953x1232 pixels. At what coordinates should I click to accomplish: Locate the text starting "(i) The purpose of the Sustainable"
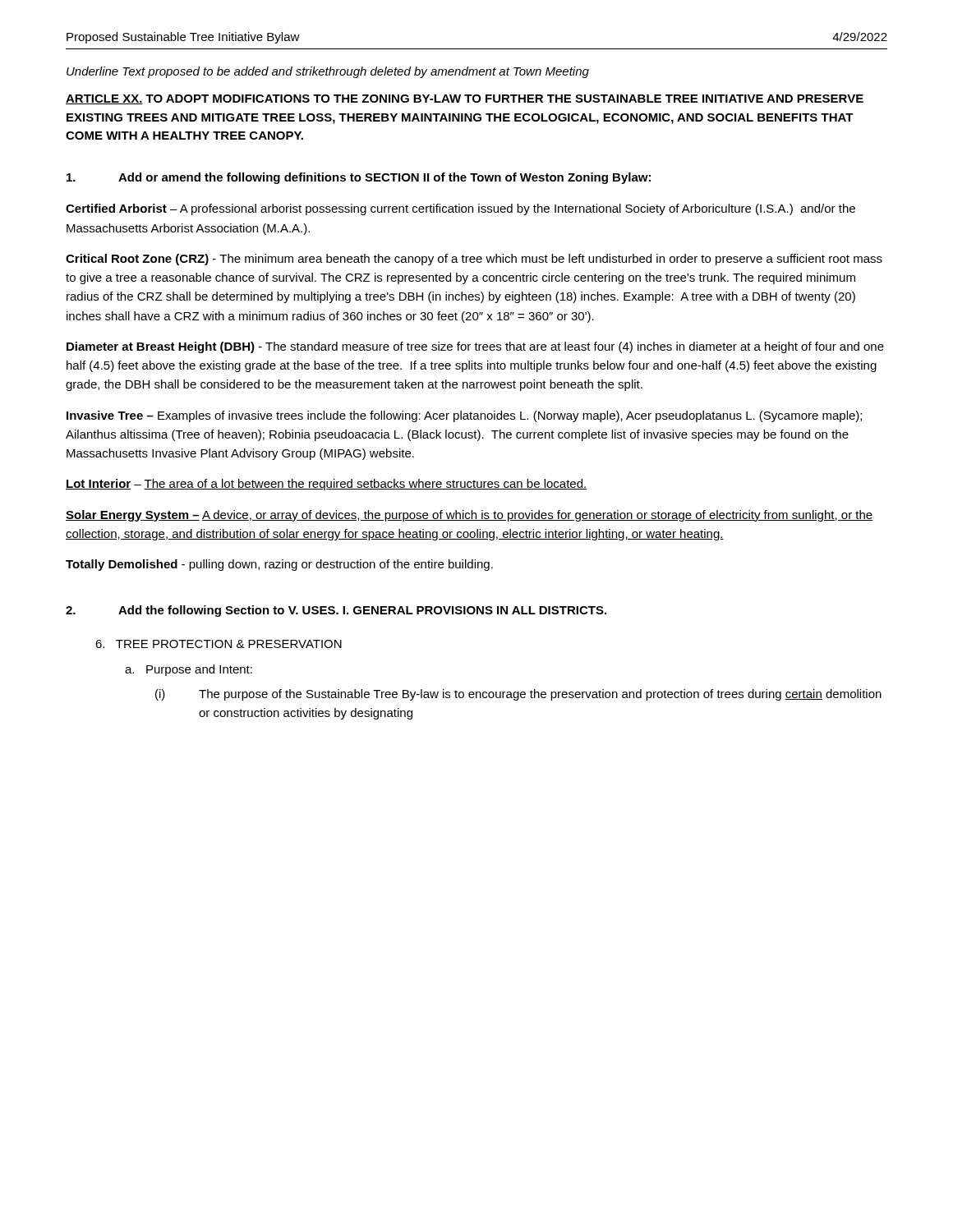pyautogui.click(x=521, y=703)
